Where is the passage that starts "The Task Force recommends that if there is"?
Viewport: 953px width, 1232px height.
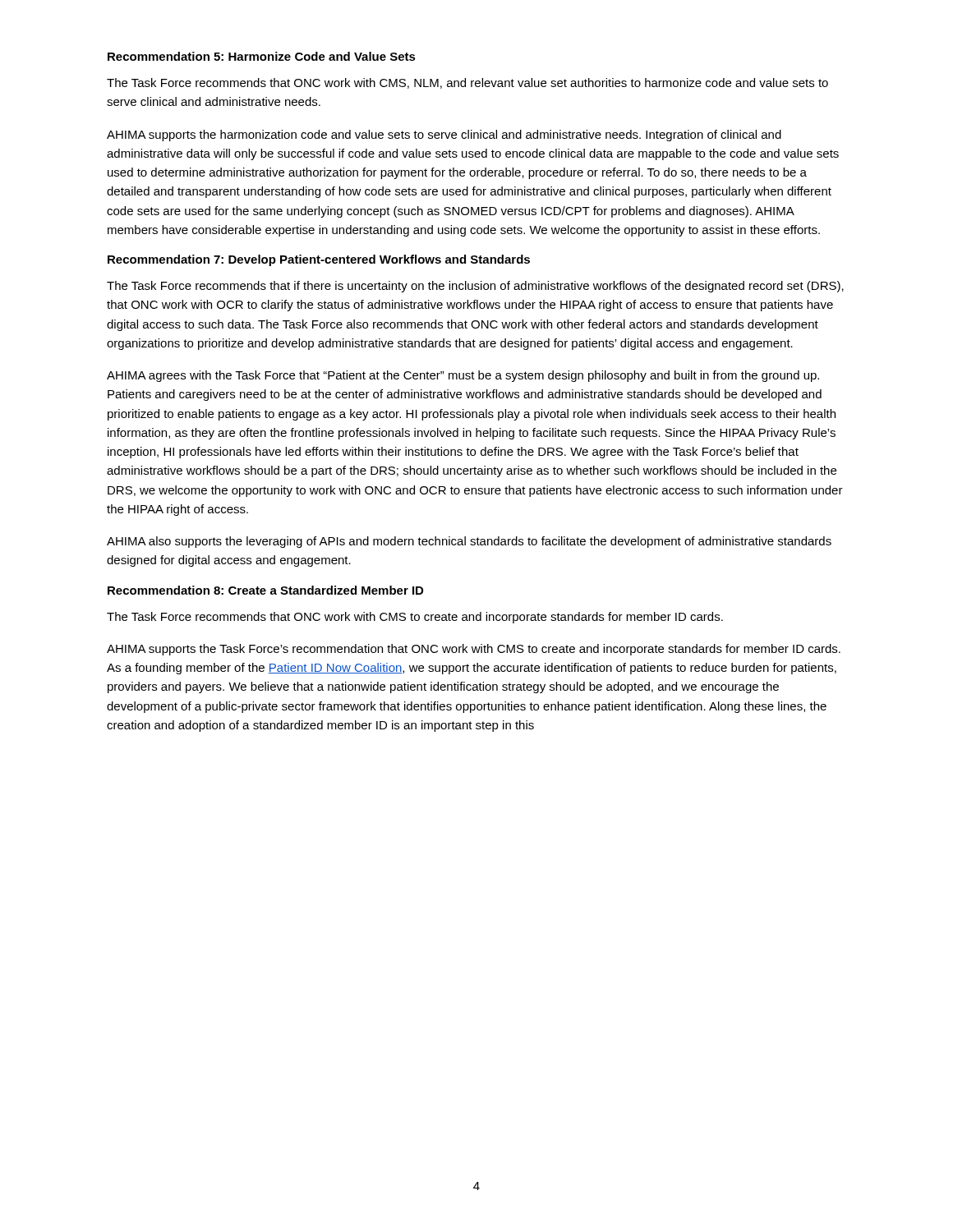point(476,314)
